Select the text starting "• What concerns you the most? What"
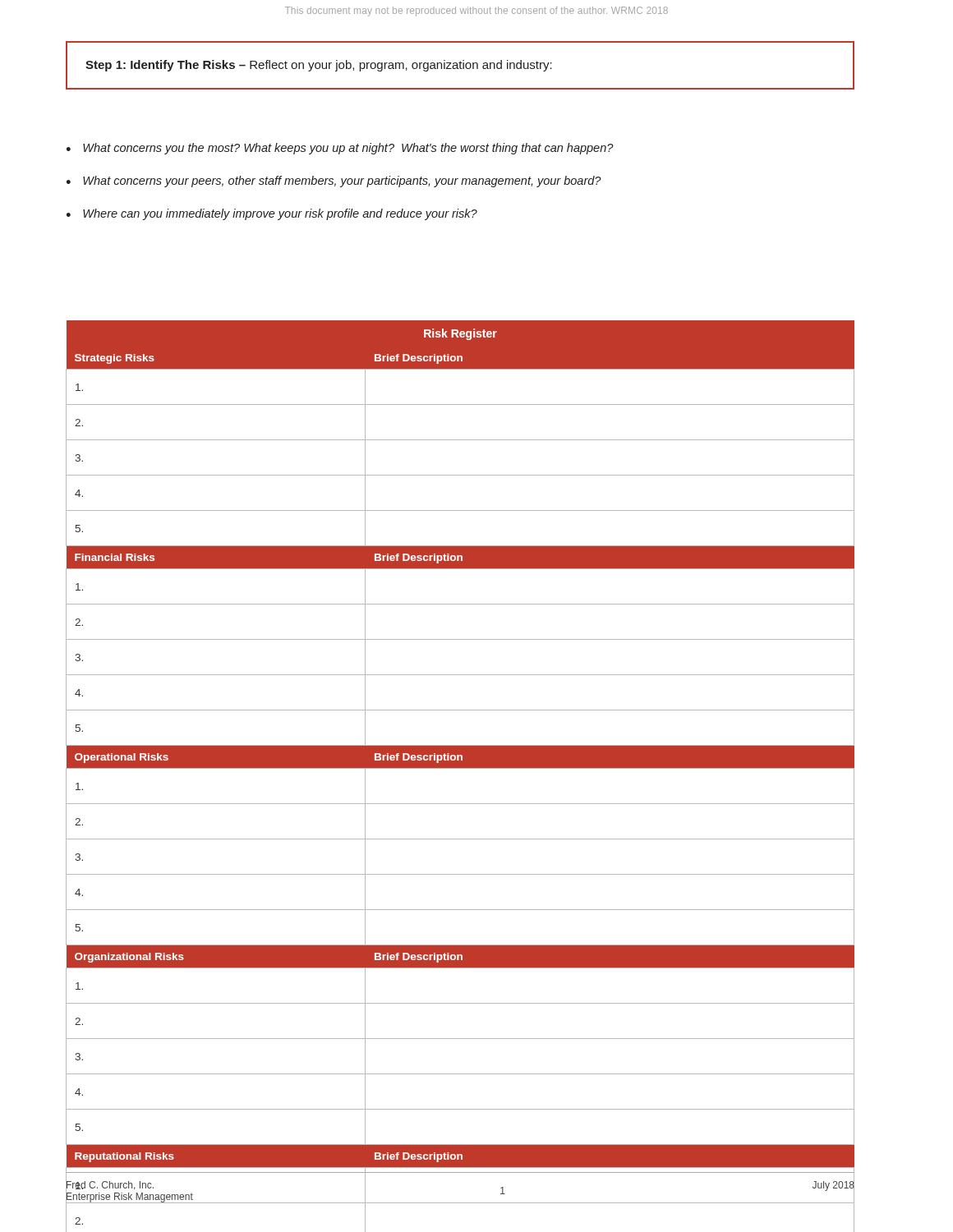 point(339,149)
